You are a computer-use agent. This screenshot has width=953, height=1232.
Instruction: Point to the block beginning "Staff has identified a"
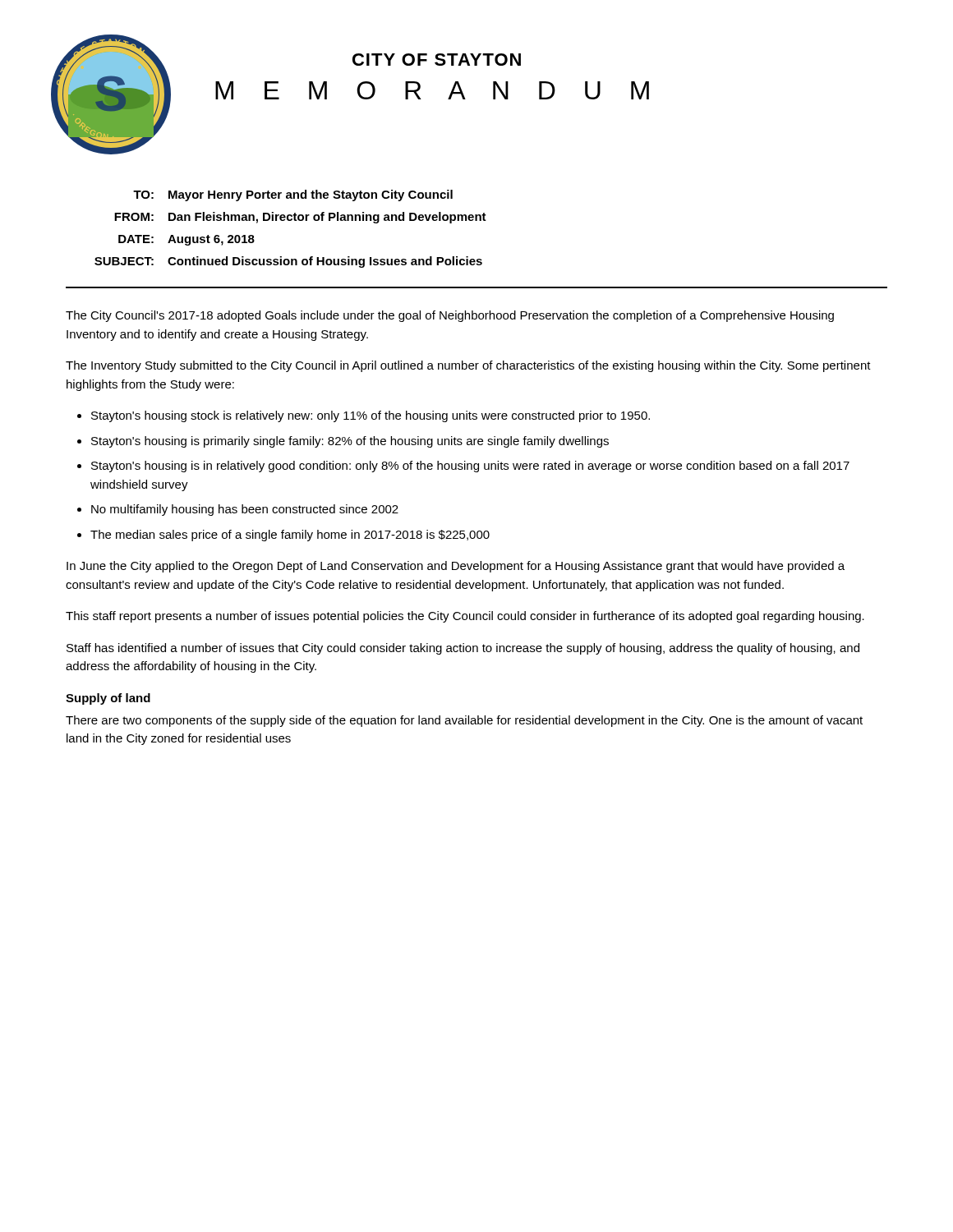[476, 657]
